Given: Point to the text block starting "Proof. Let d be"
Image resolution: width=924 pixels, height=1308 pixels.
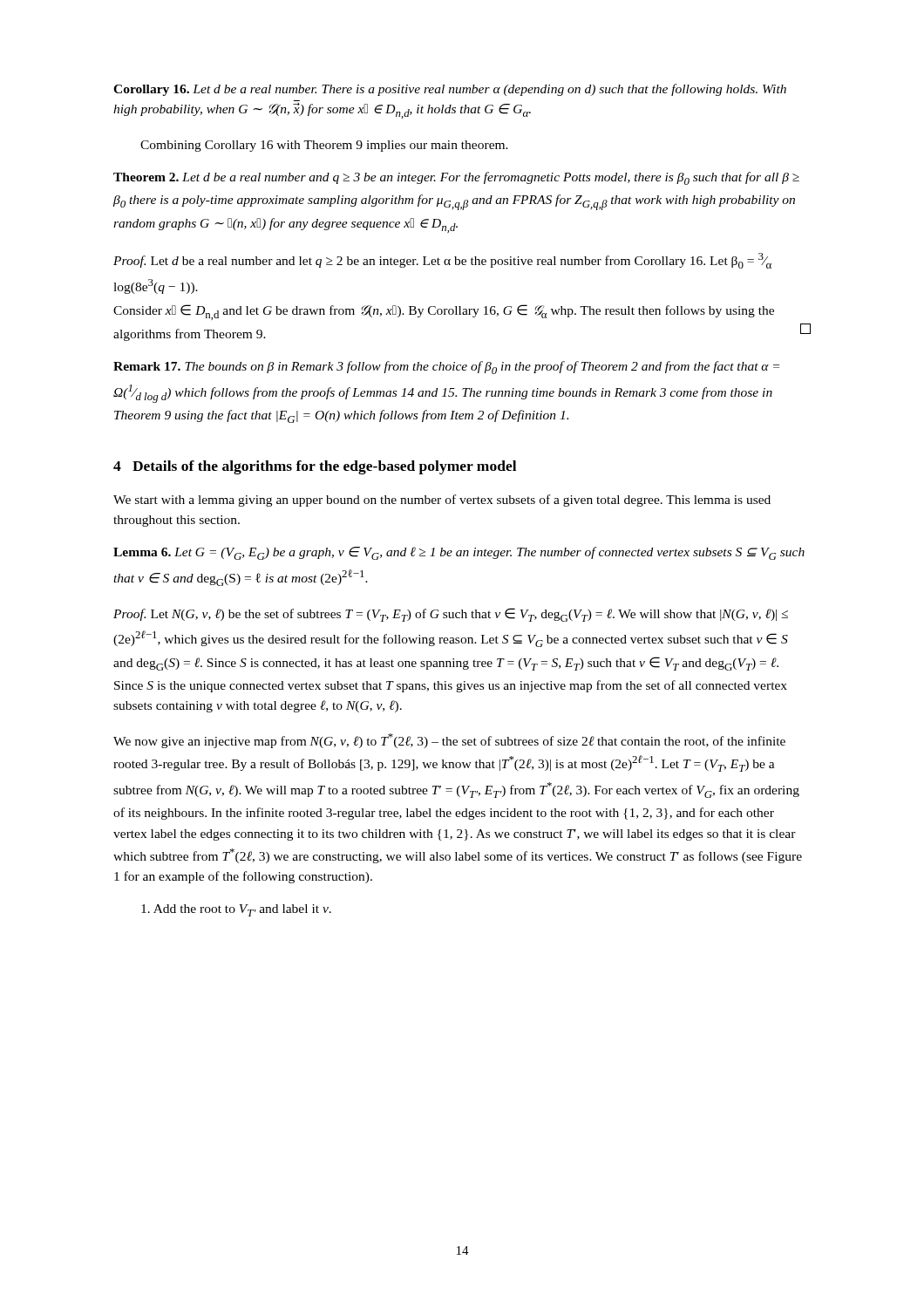Looking at the screenshot, I should [462, 297].
